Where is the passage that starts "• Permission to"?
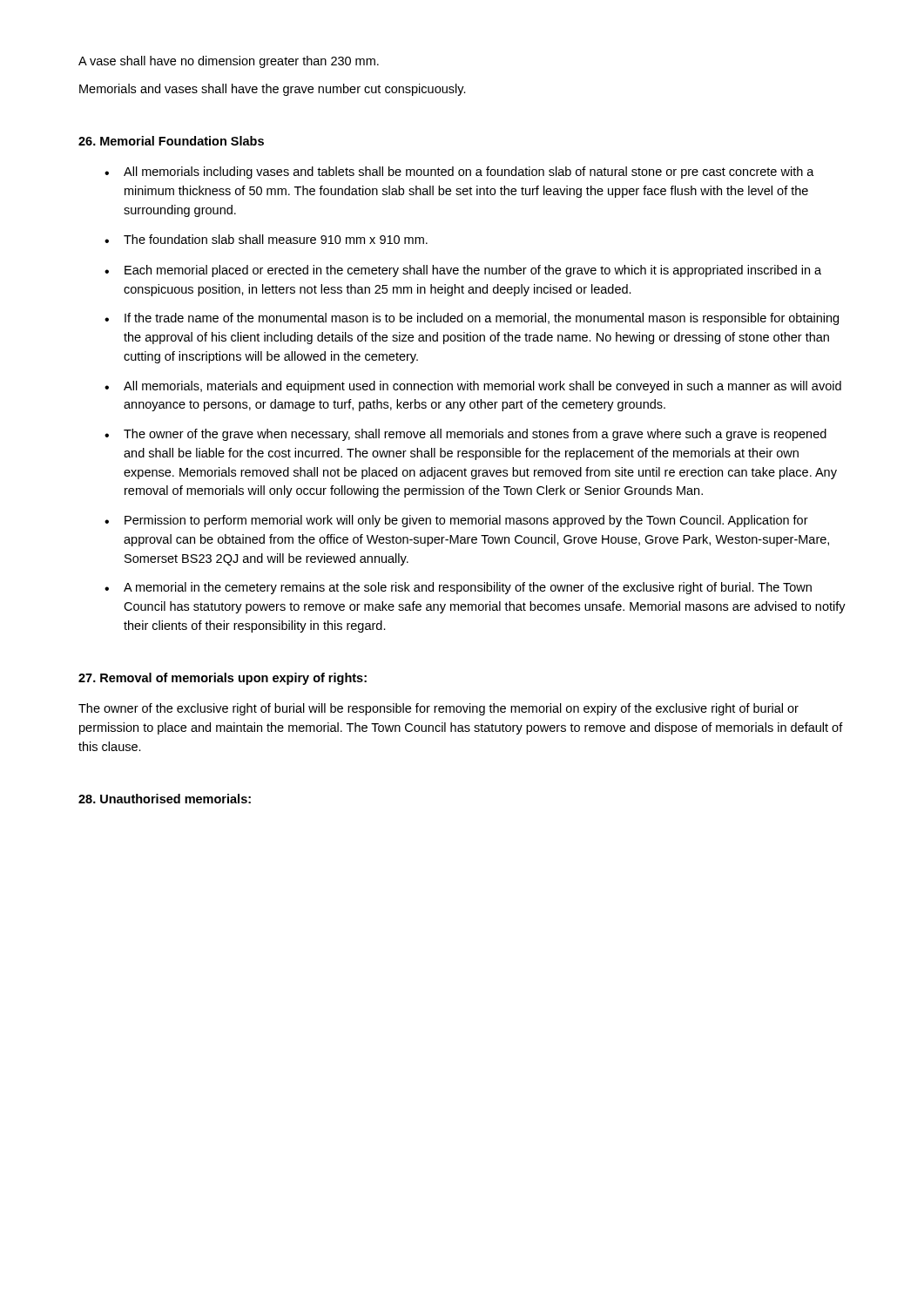Viewport: 924px width, 1307px height. [475, 540]
